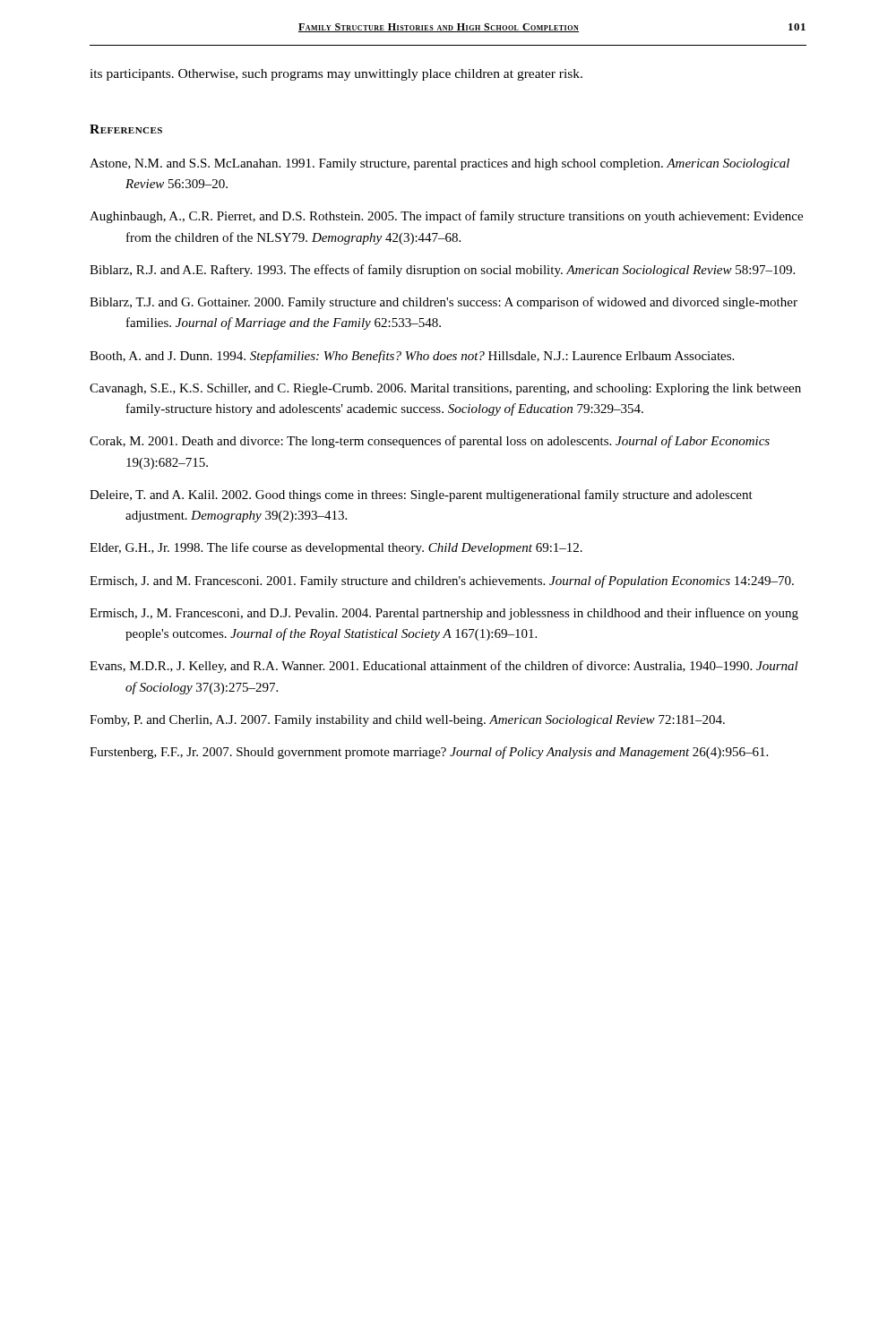Click the passage that begins "its participants. Otherwise,"
This screenshot has height=1344, width=896.
pos(336,73)
